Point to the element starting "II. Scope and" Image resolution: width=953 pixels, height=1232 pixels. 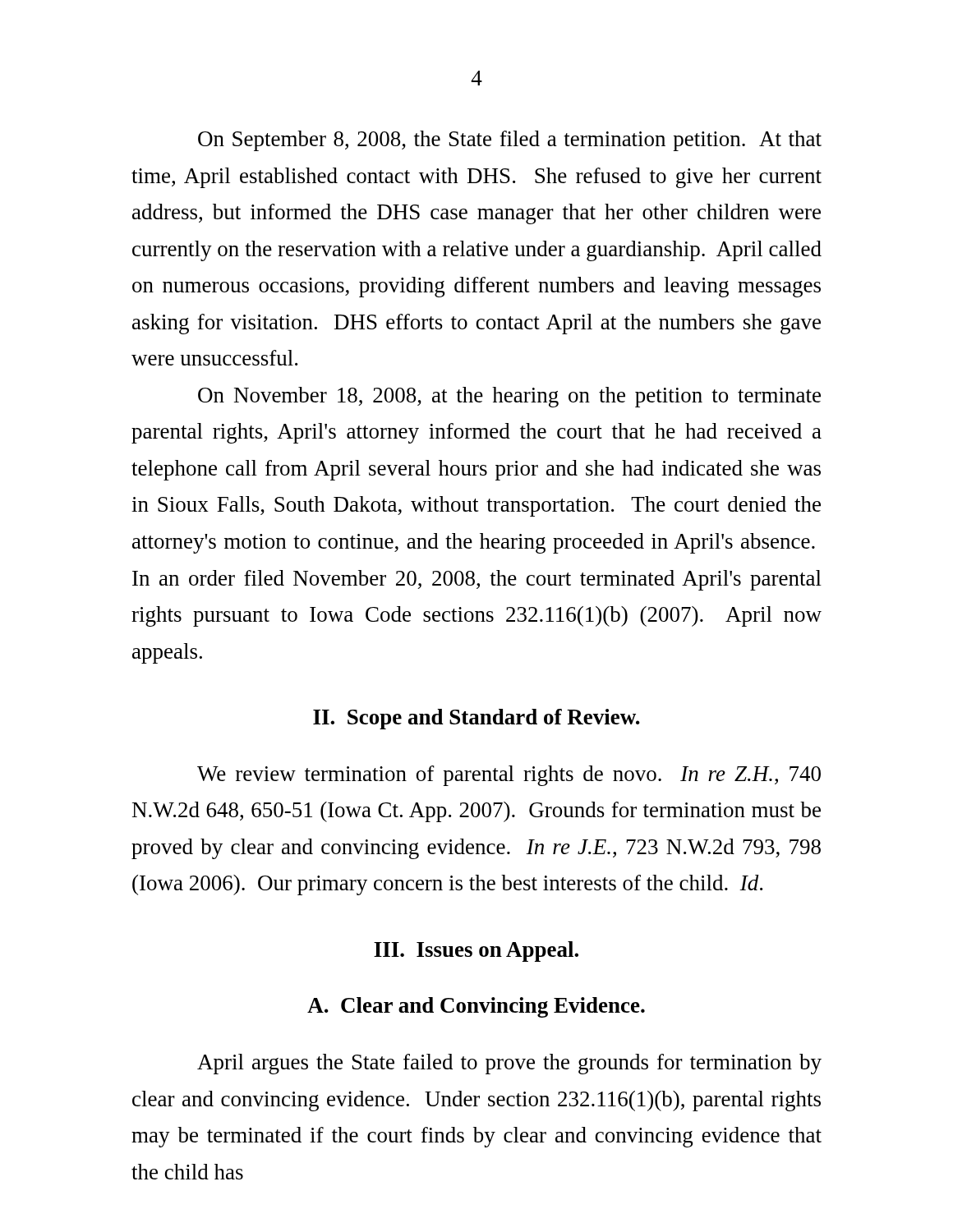click(476, 717)
